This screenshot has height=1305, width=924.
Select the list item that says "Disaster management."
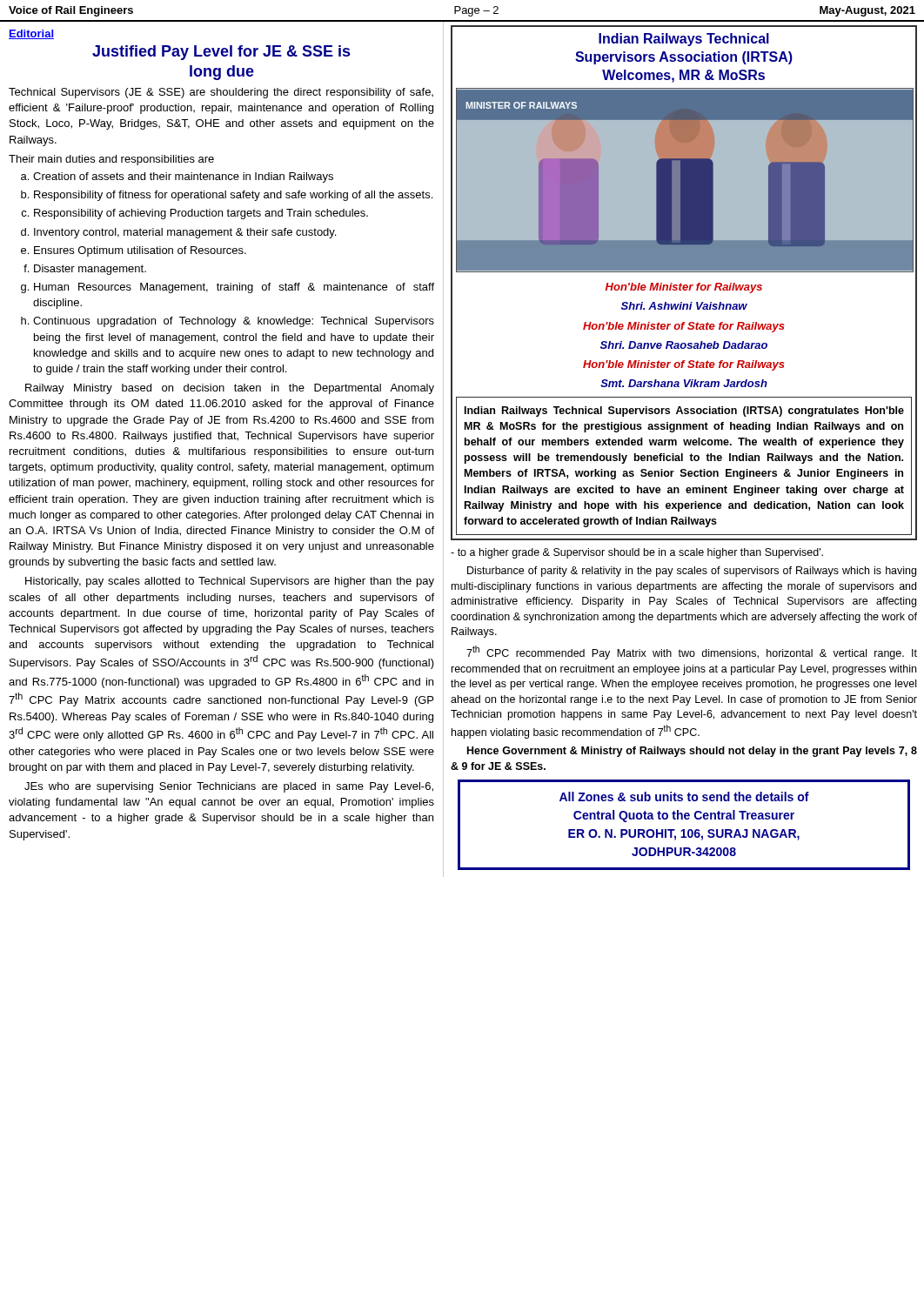coord(90,268)
